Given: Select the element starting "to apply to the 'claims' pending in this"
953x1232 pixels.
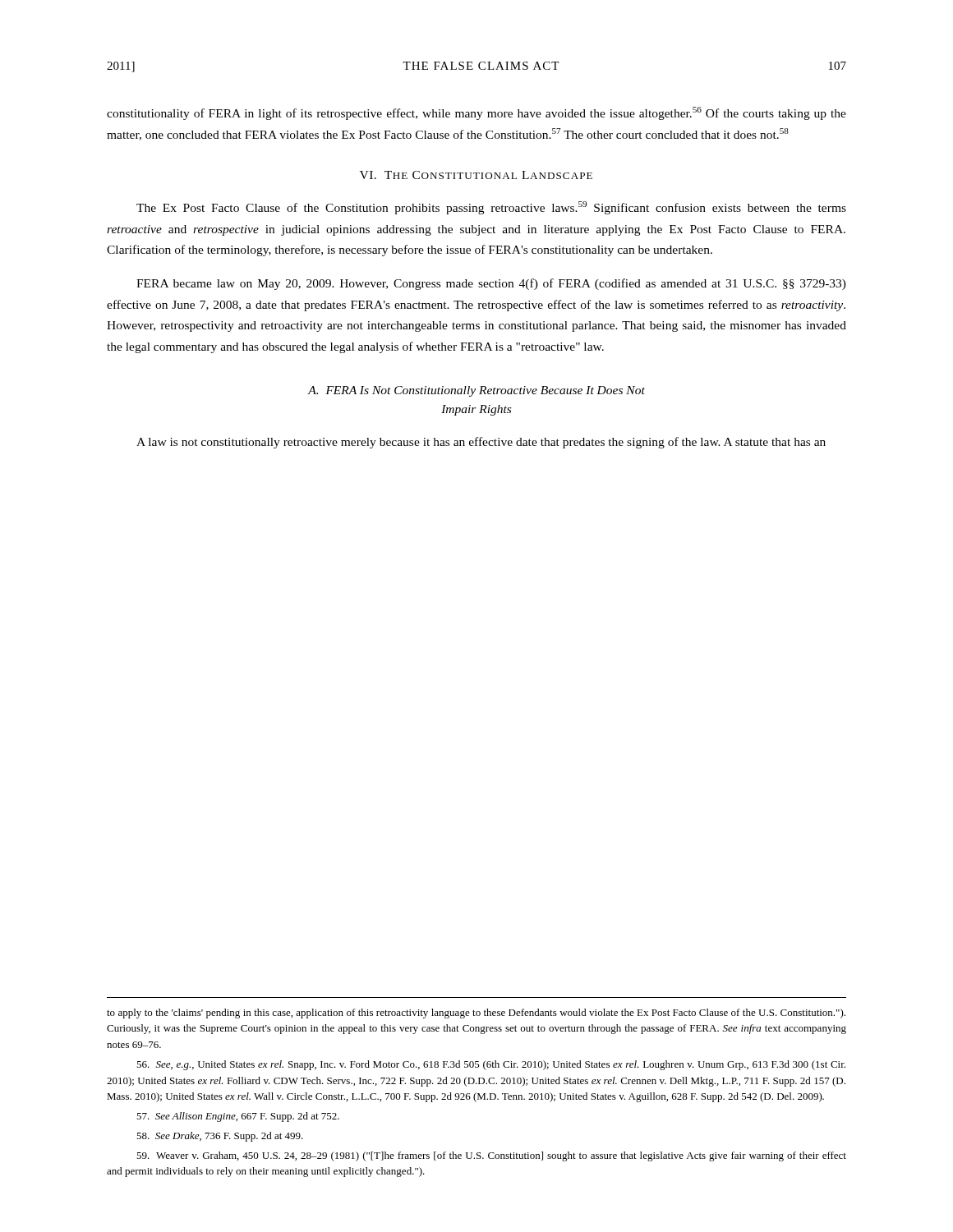Looking at the screenshot, I should (x=476, y=1028).
